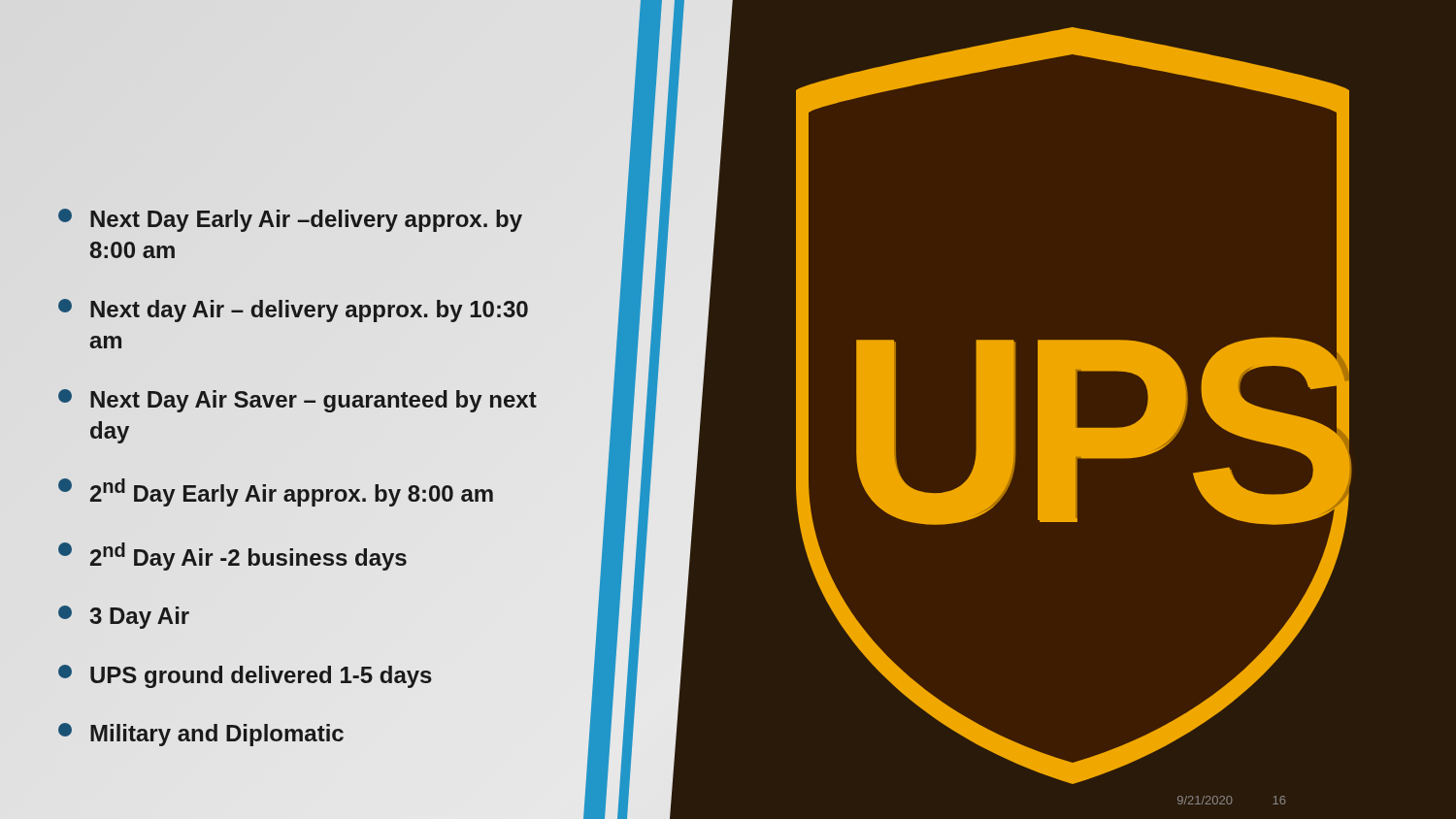This screenshot has width=1456, height=819.
Task: Click where it says "3 Day Air"
Action: [x=124, y=617]
